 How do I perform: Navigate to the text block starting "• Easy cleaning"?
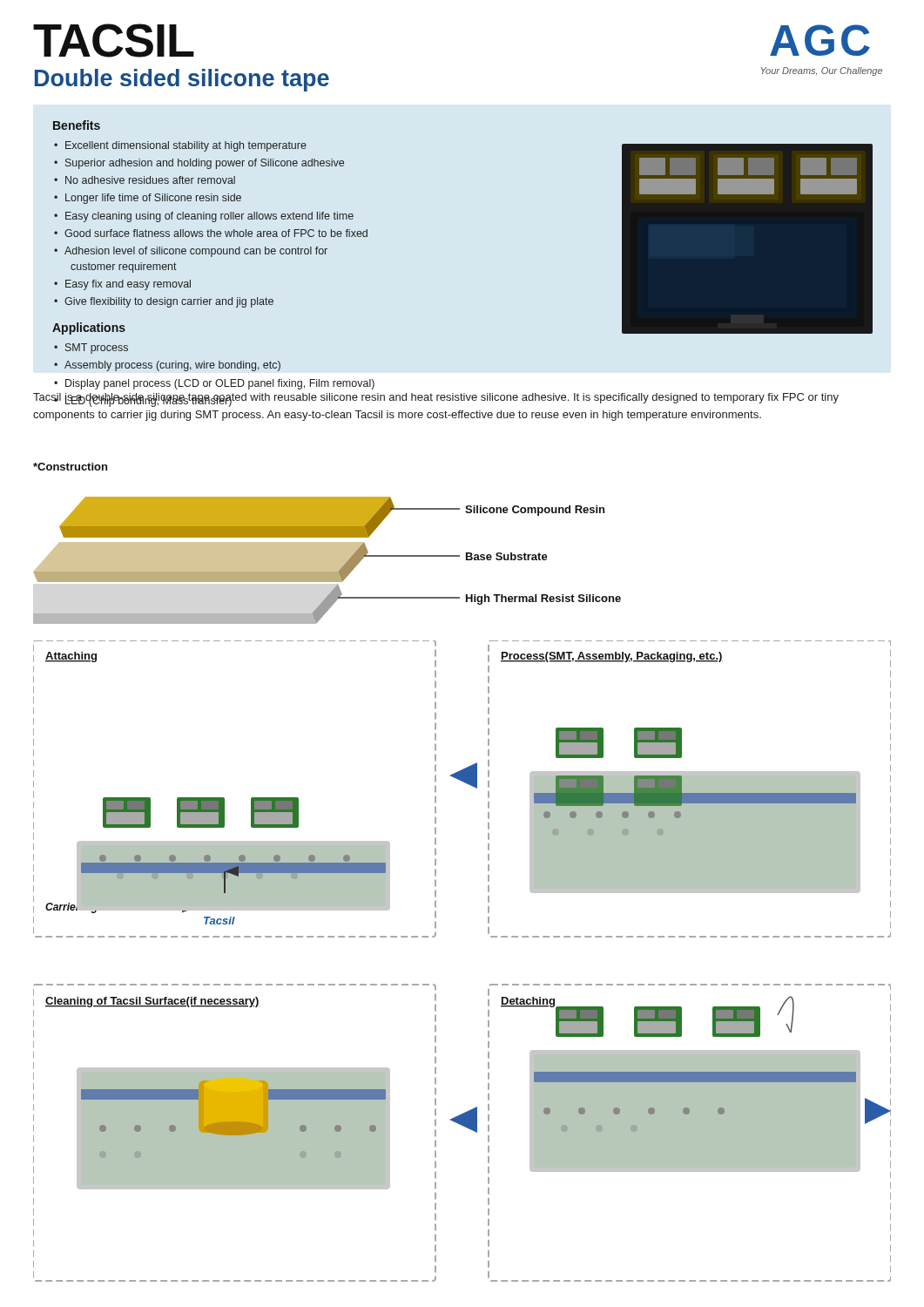tap(204, 216)
